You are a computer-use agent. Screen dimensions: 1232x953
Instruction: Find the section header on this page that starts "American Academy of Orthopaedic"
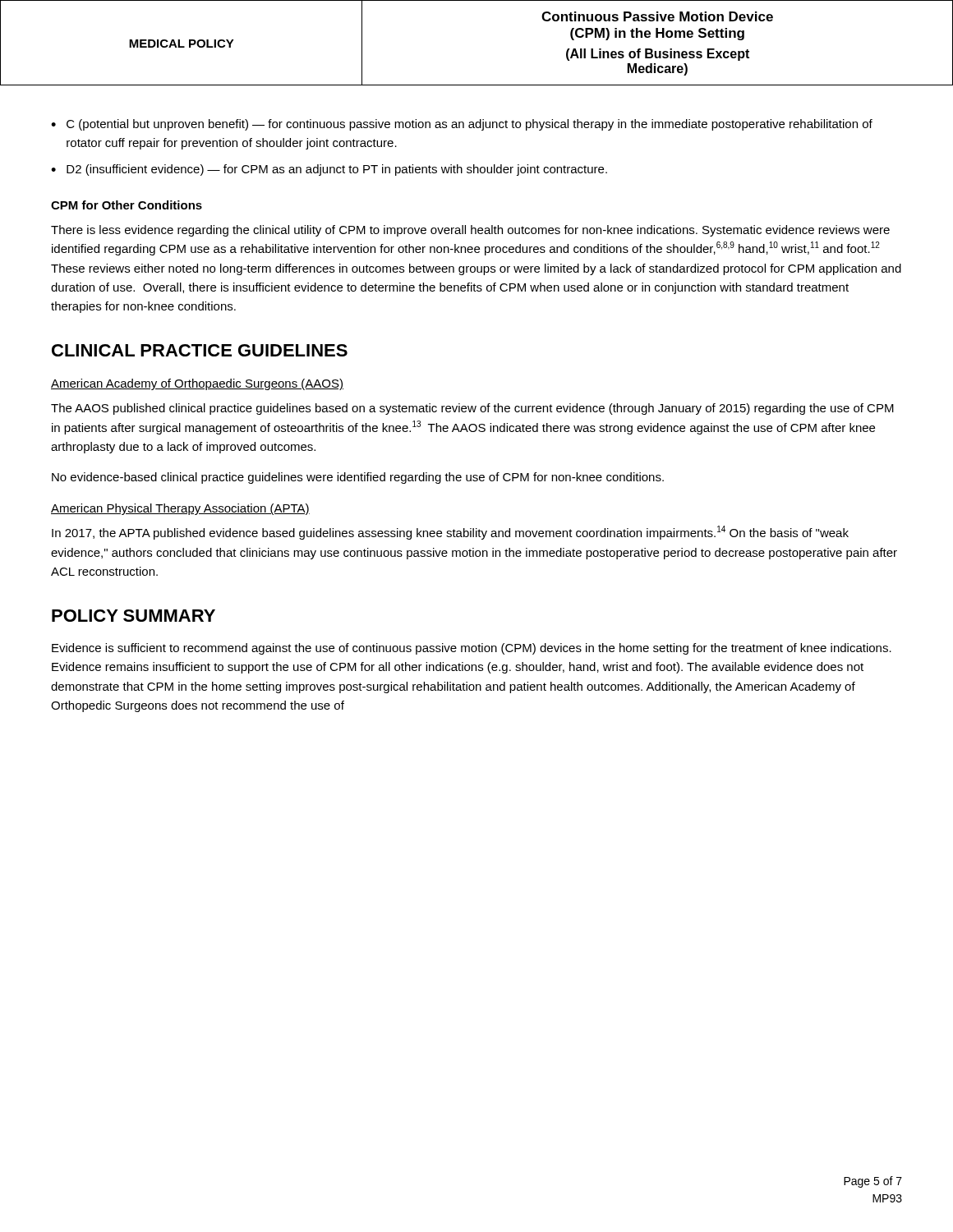[x=197, y=383]
